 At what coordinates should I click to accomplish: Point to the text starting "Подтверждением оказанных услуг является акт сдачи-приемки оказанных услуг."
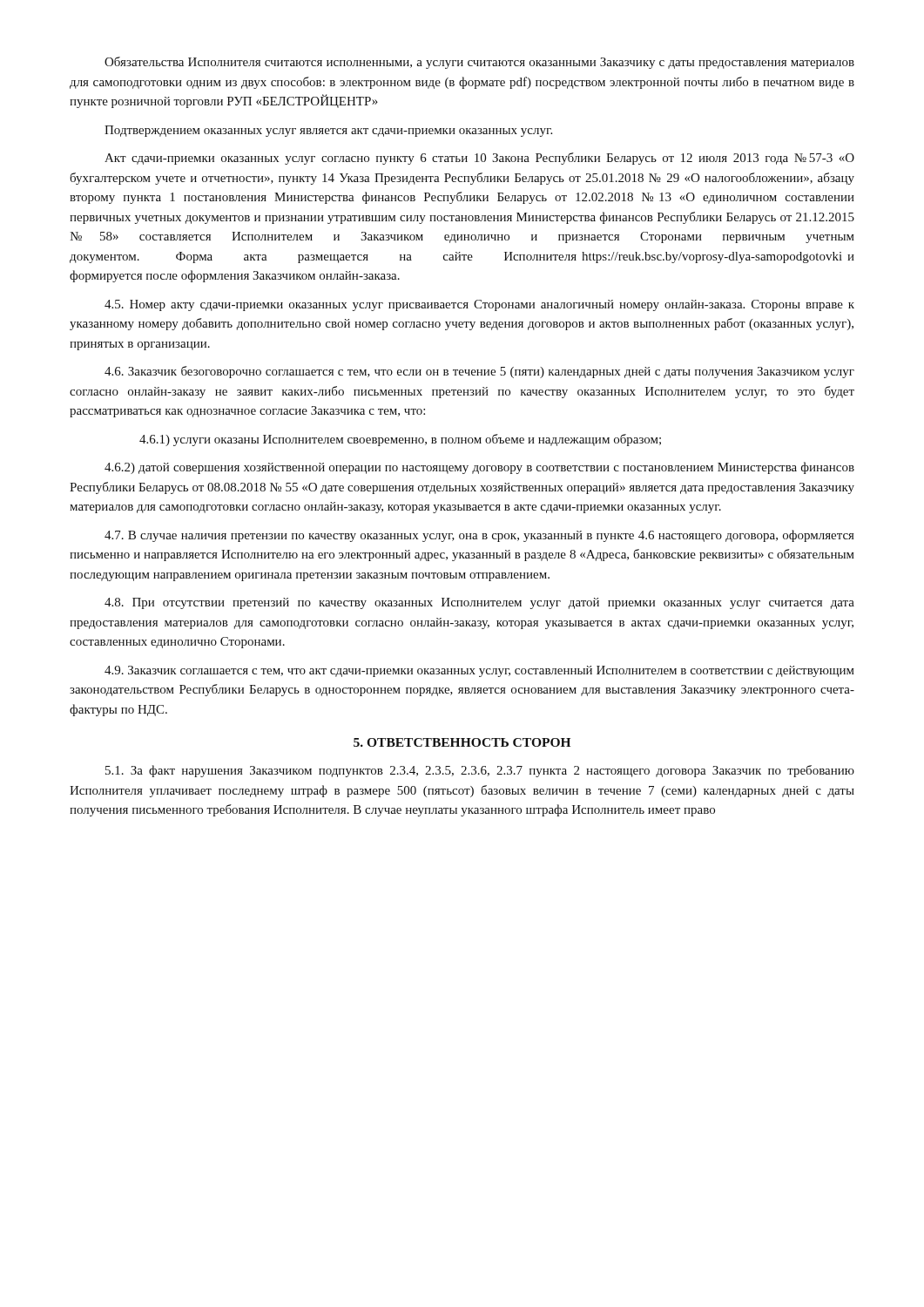[329, 129]
